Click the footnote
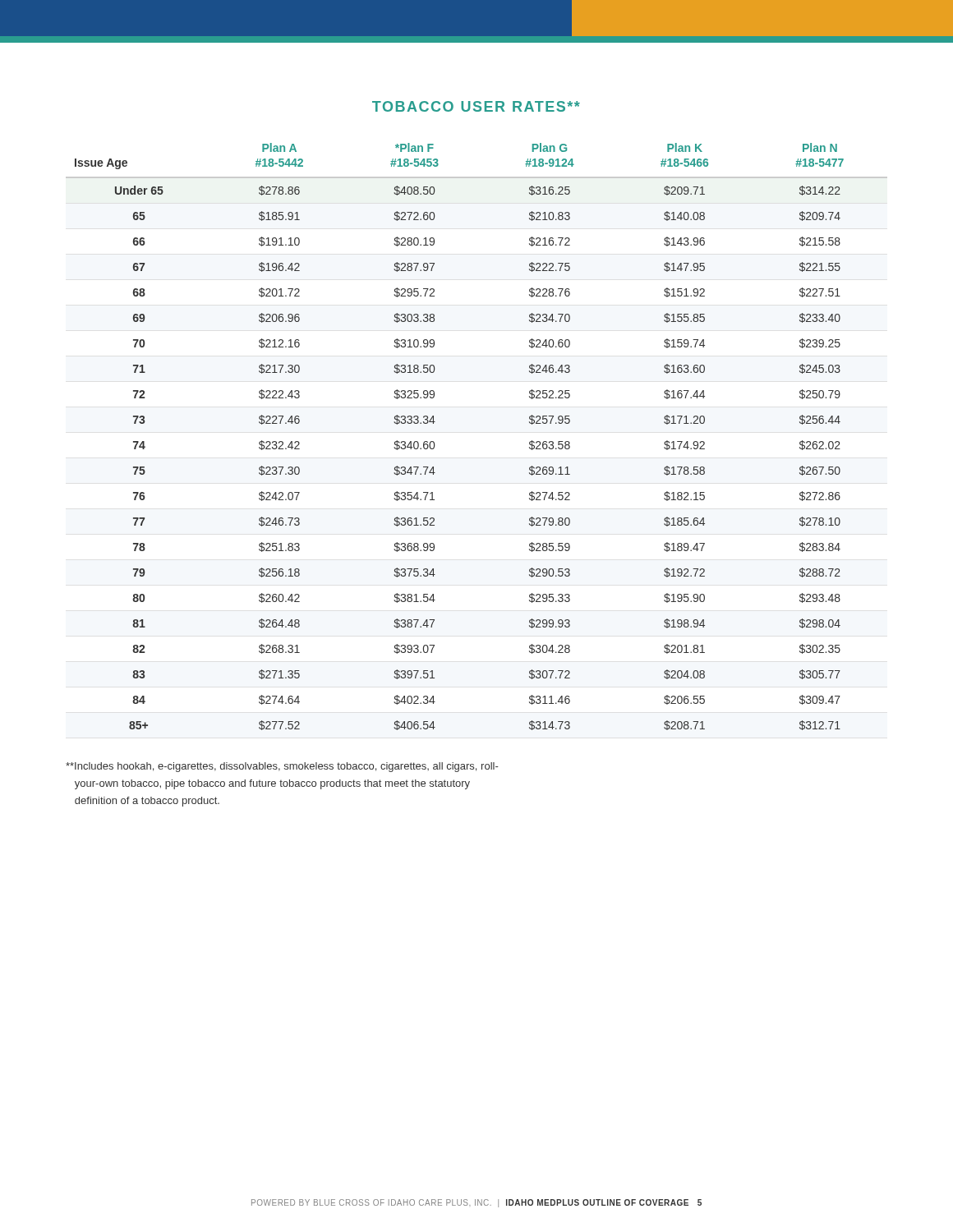The height and width of the screenshot is (1232, 953). 282,783
